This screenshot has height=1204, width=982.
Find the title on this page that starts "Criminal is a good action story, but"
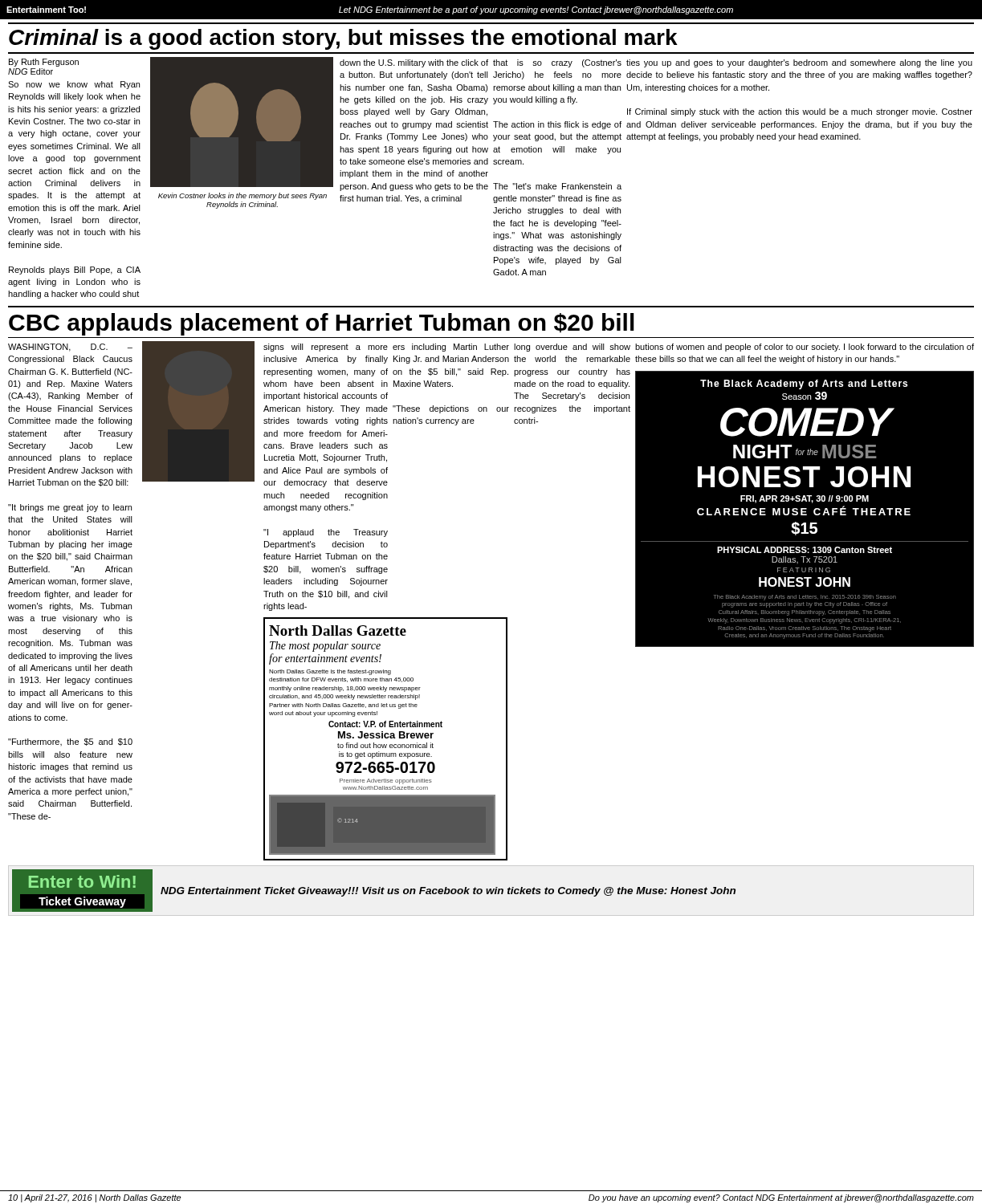[x=343, y=37]
